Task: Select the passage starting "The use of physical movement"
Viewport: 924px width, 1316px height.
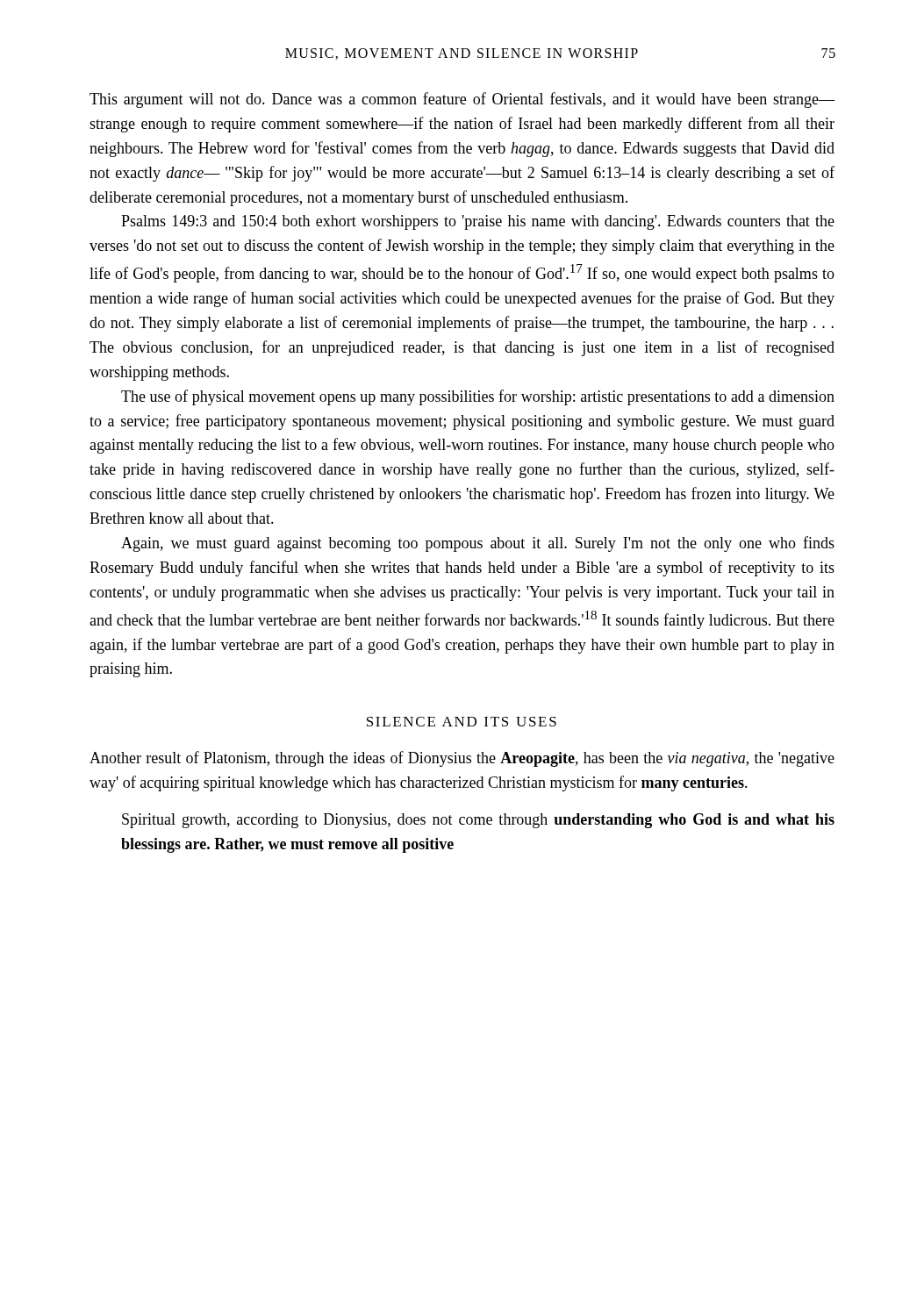Action: click(462, 458)
